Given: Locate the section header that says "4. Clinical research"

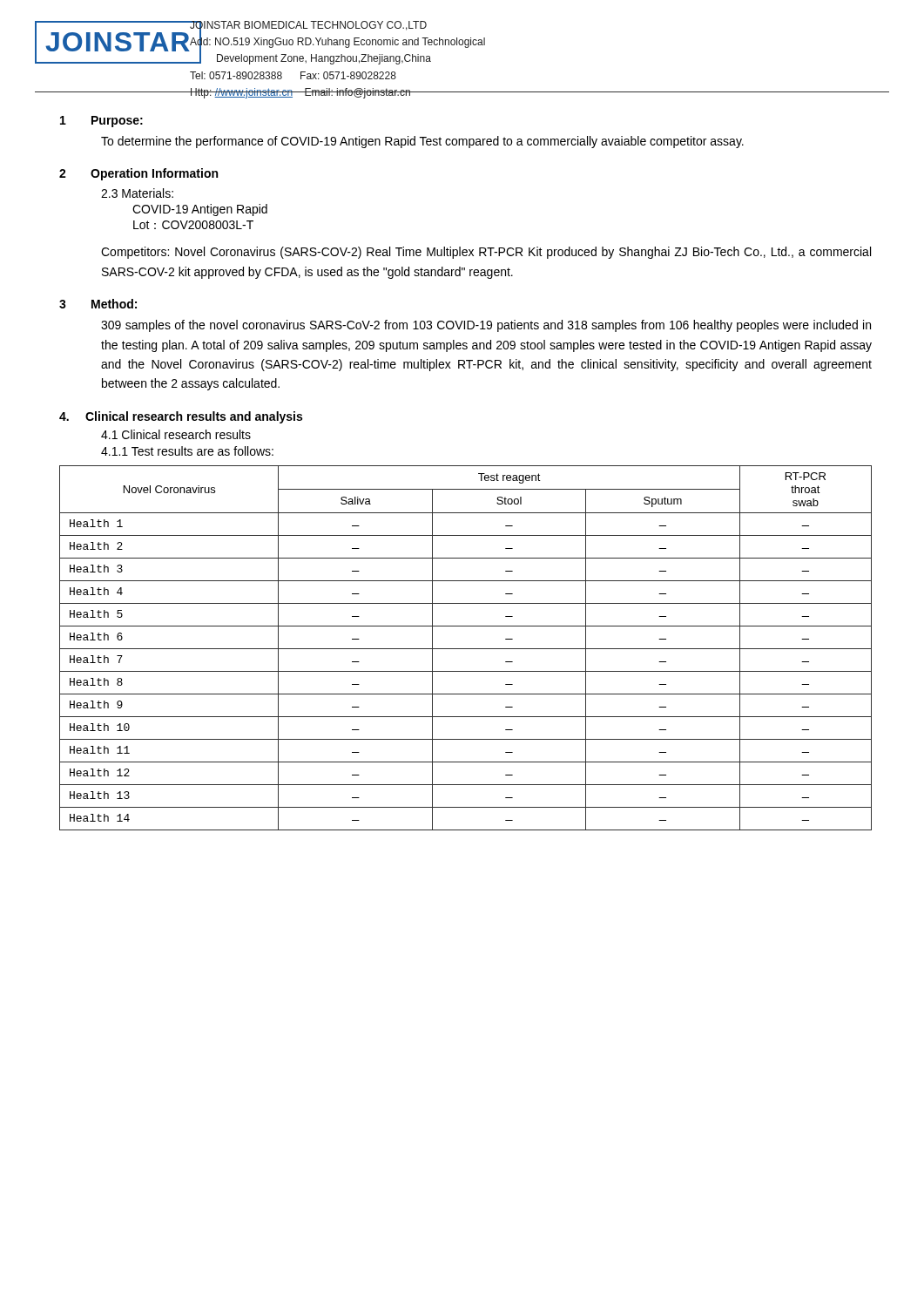Looking at the screenshot, I should pos(181,416).
